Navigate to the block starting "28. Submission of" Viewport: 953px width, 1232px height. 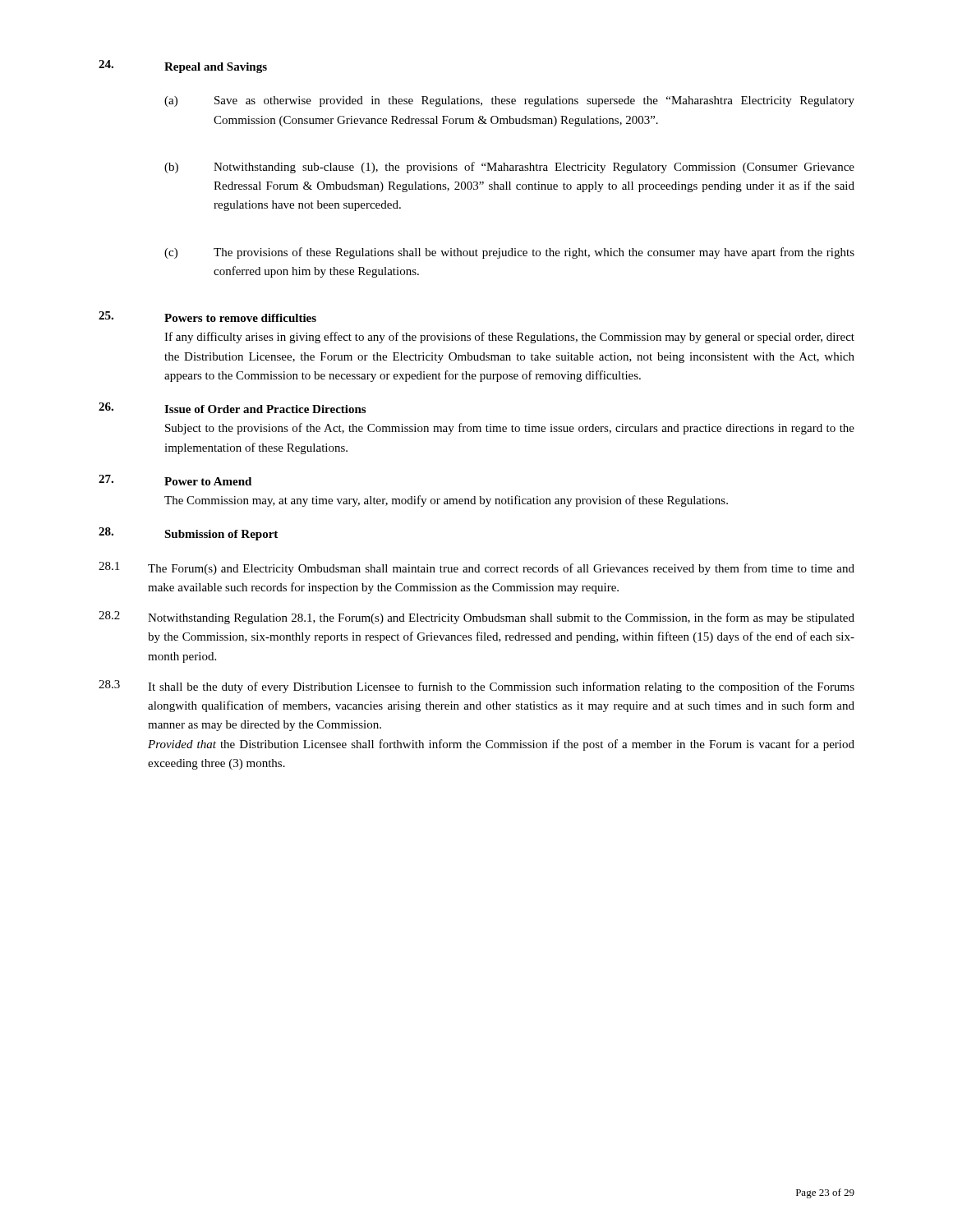pyautogui.click(x=188, y=534)
